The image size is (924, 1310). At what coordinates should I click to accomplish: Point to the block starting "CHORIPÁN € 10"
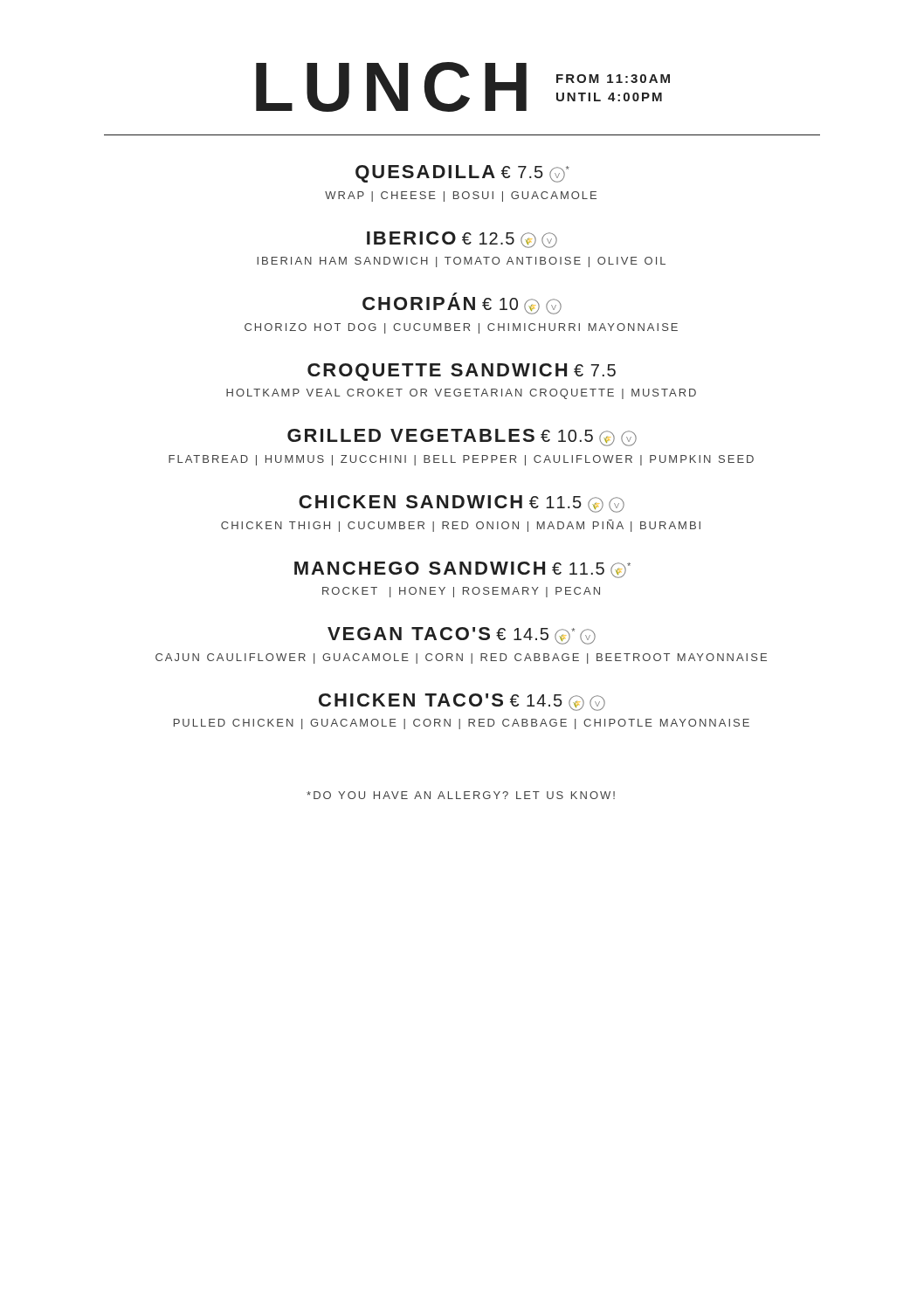[x=462, y=313]
